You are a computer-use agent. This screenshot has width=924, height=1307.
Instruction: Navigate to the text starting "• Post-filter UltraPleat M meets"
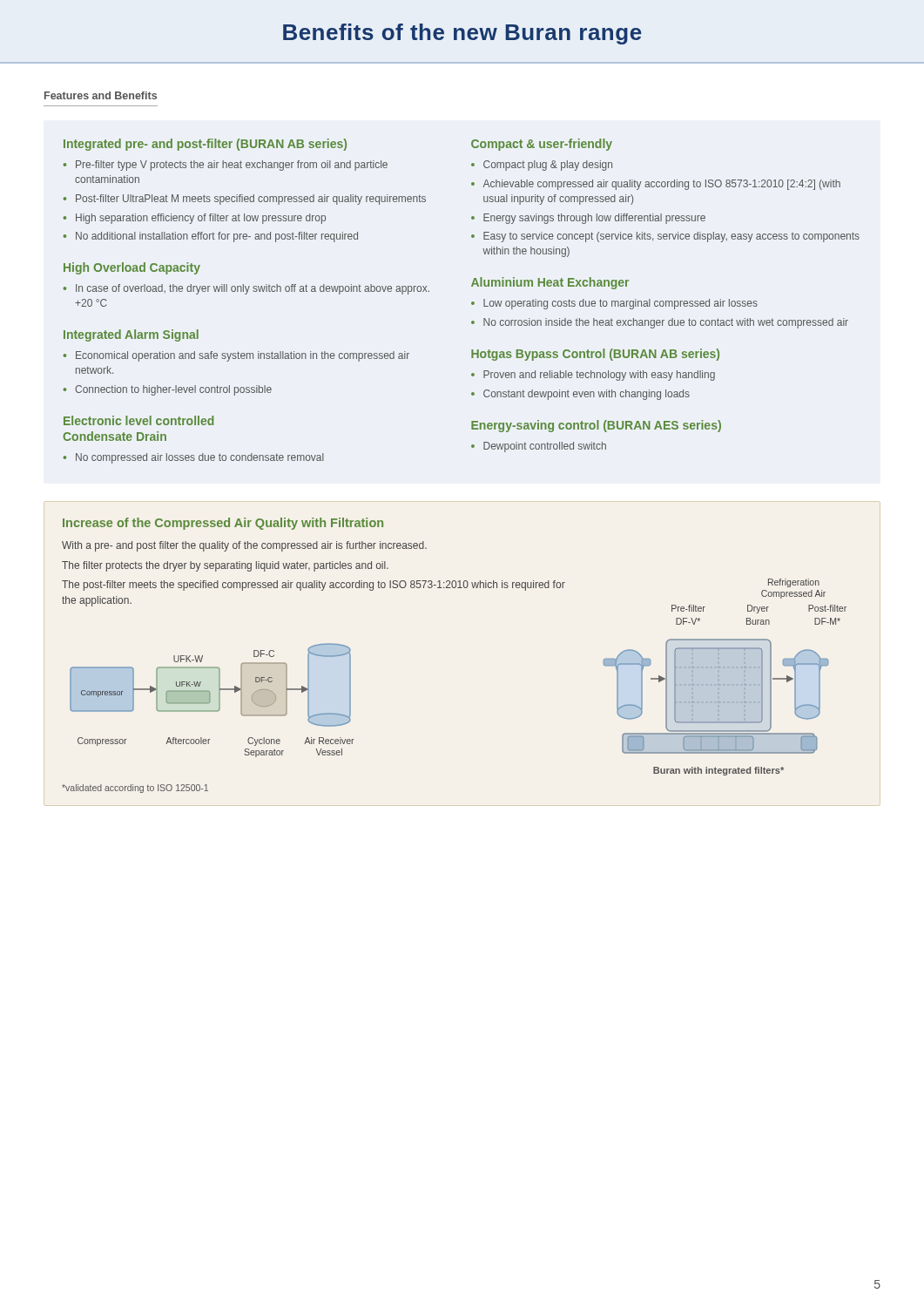coord(245,199)
